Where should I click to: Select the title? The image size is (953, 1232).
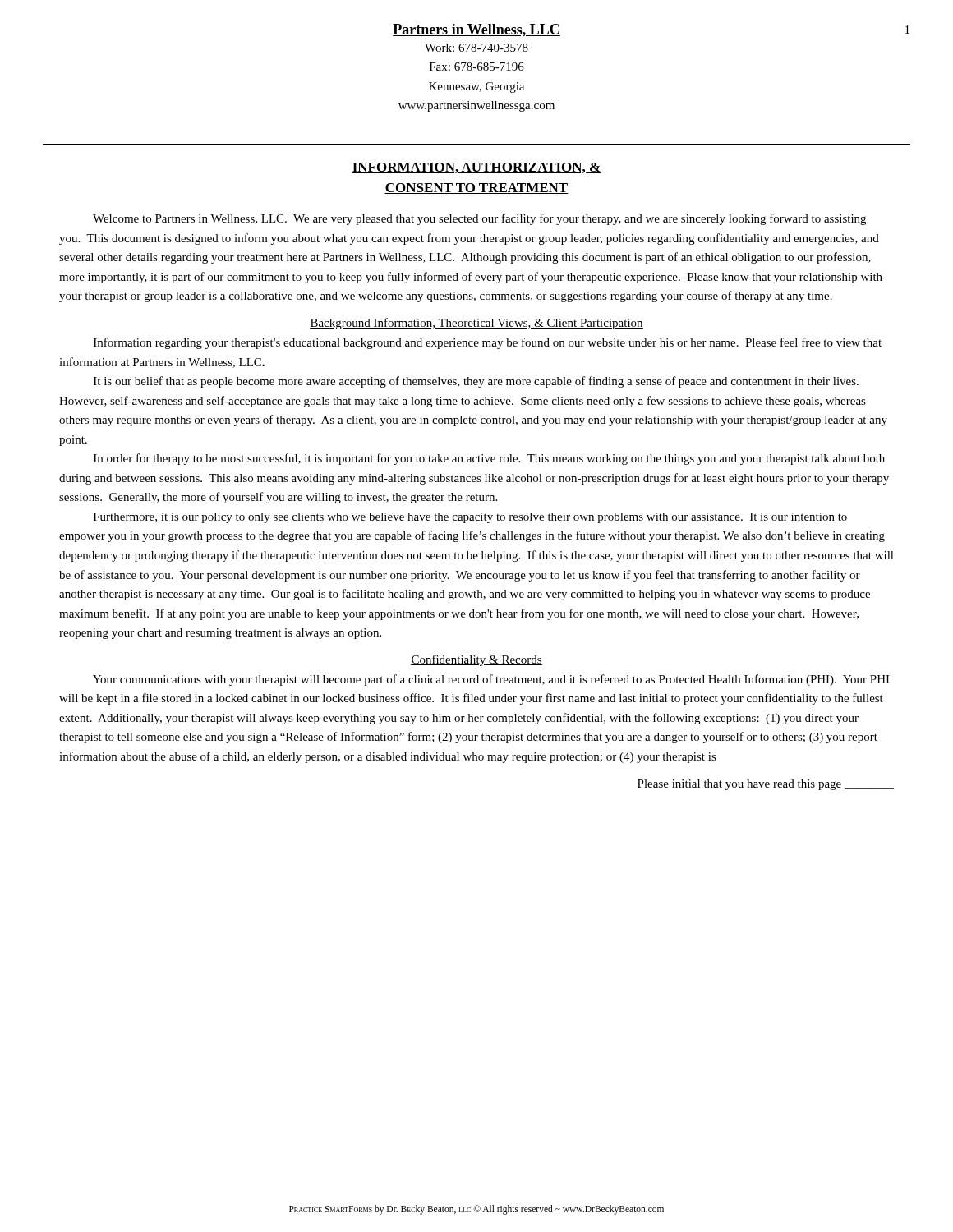(476, 177)
